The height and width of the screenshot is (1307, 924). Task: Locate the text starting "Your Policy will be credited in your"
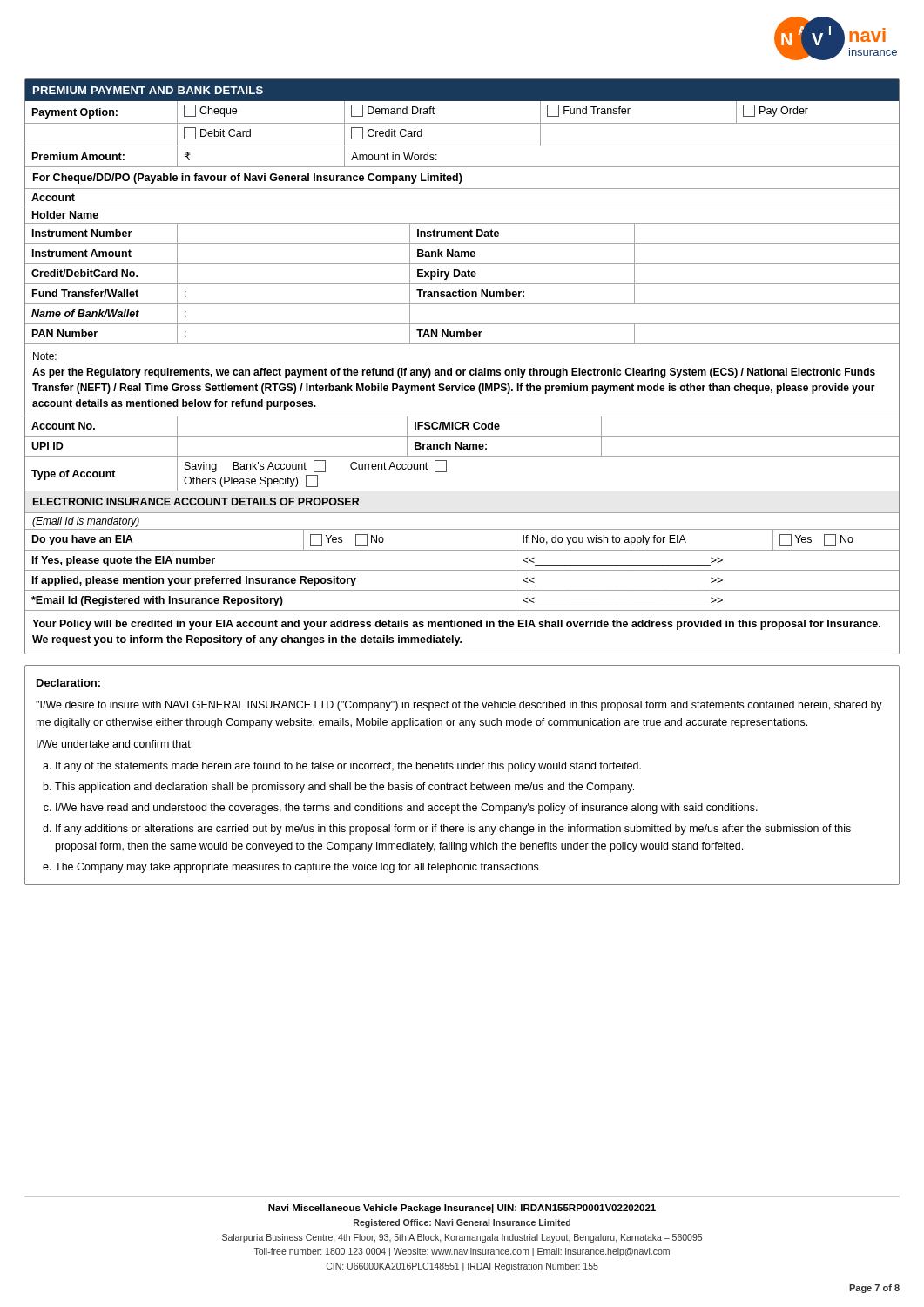pyautogui.click(x=457, y=632)
